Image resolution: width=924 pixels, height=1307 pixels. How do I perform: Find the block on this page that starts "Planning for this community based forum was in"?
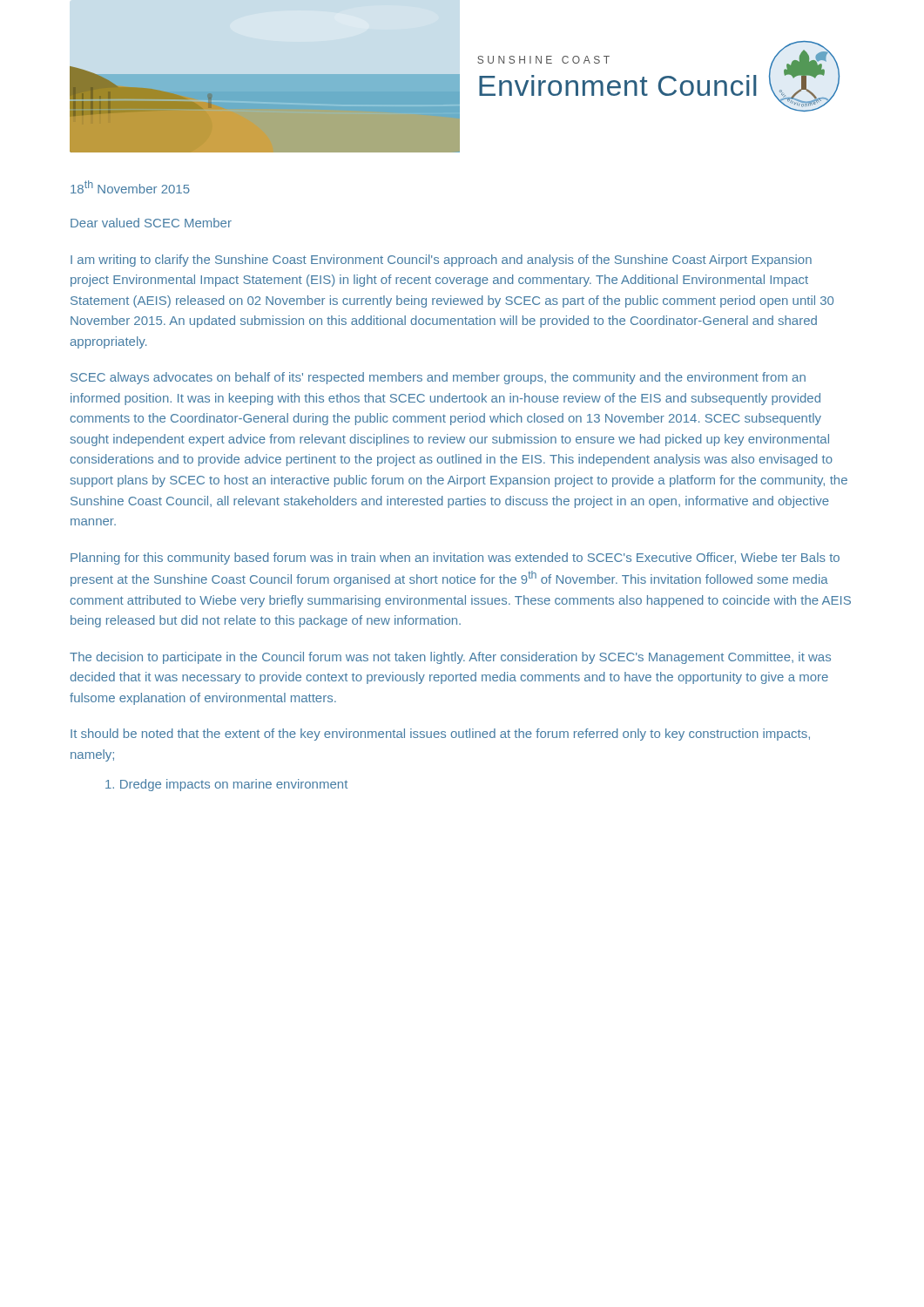pos(461,589)
